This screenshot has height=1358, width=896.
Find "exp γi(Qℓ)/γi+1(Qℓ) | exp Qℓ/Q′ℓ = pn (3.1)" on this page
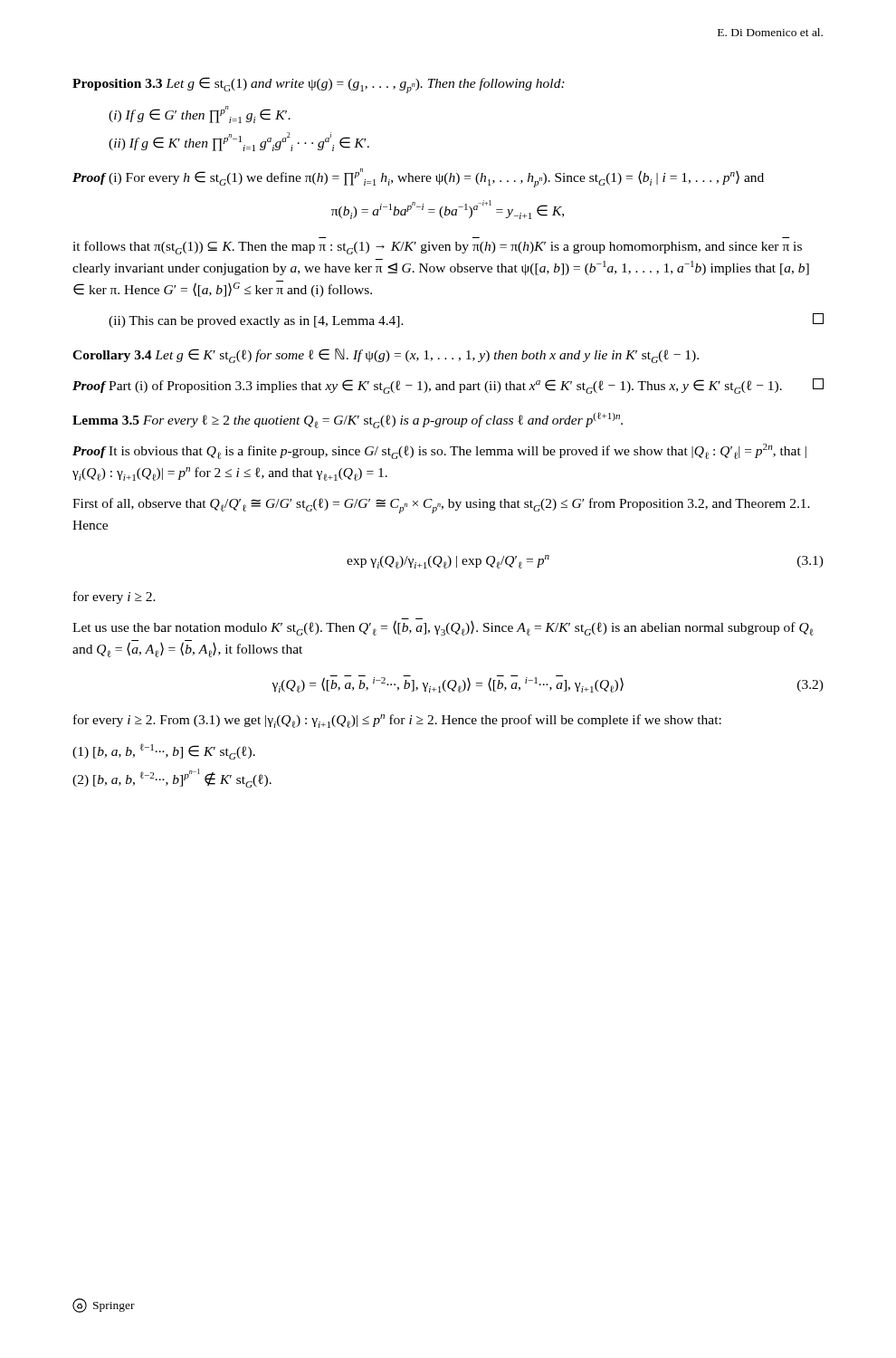click(447, 563)
